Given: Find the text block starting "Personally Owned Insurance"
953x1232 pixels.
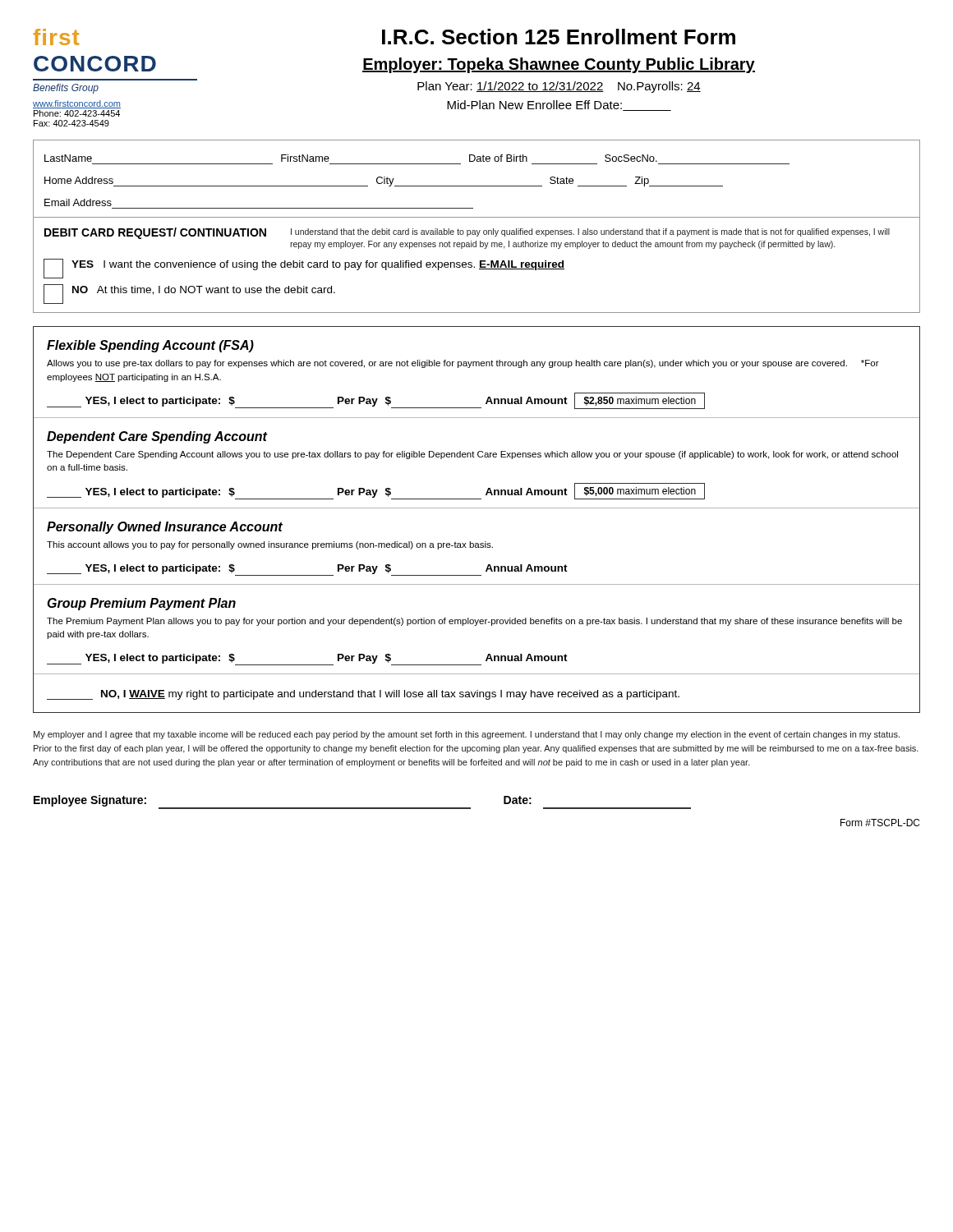Looking at the screenshot, I should [x=165, y=527].
